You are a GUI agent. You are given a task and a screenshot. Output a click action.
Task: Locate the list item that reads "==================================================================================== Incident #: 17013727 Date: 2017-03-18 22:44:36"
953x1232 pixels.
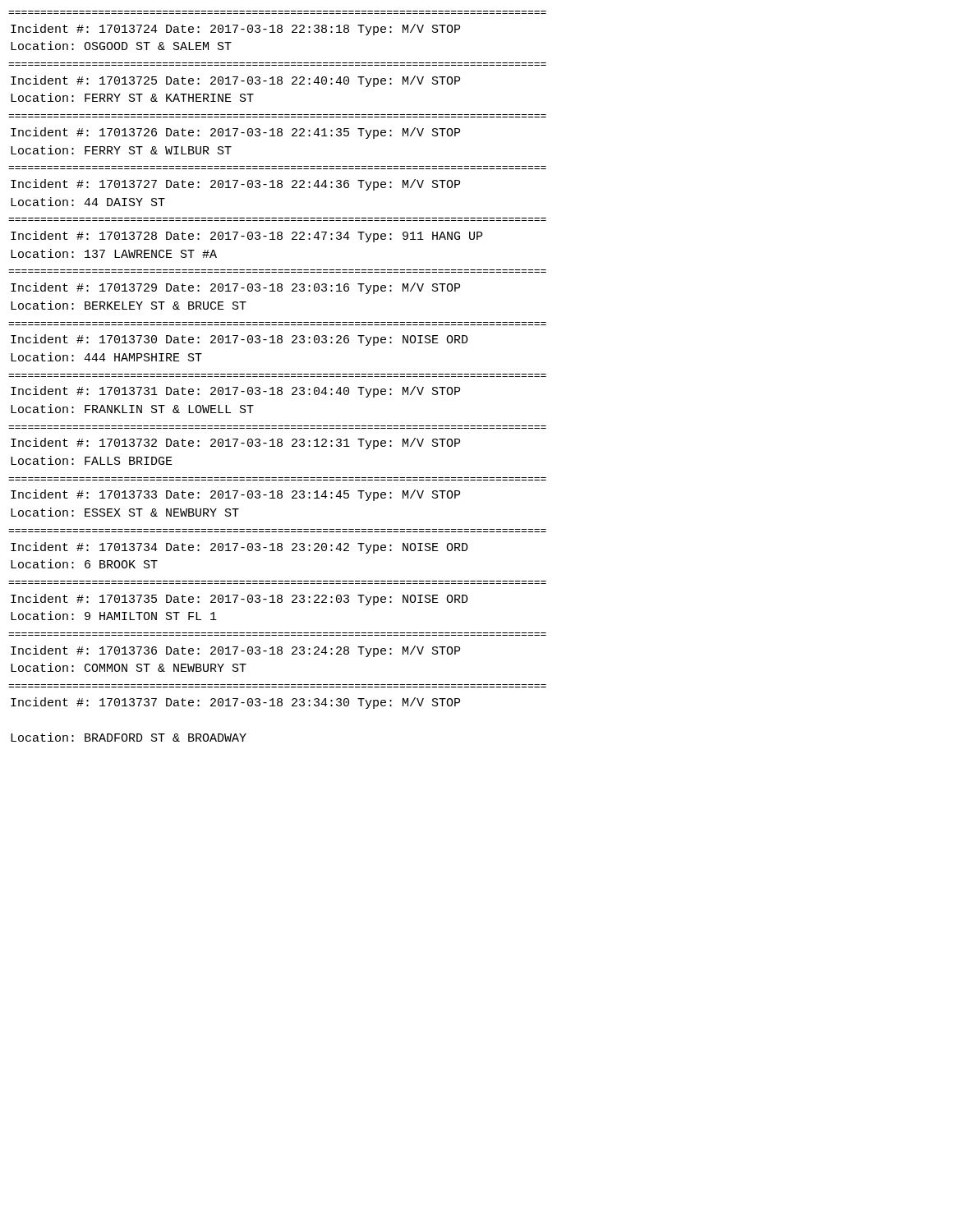click(x=235, y=185)
